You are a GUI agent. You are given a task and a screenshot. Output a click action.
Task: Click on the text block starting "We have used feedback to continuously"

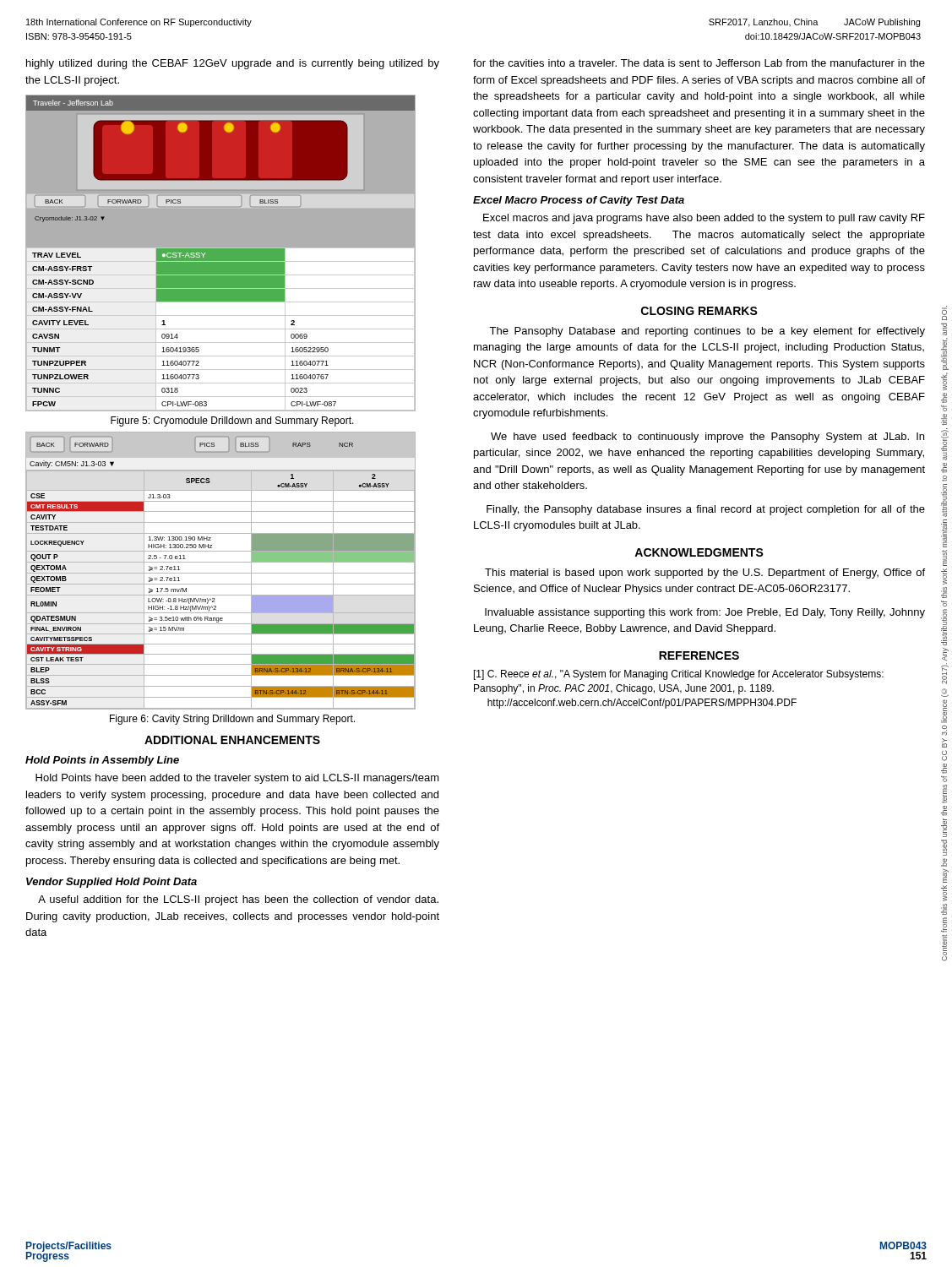click(699, 461)
